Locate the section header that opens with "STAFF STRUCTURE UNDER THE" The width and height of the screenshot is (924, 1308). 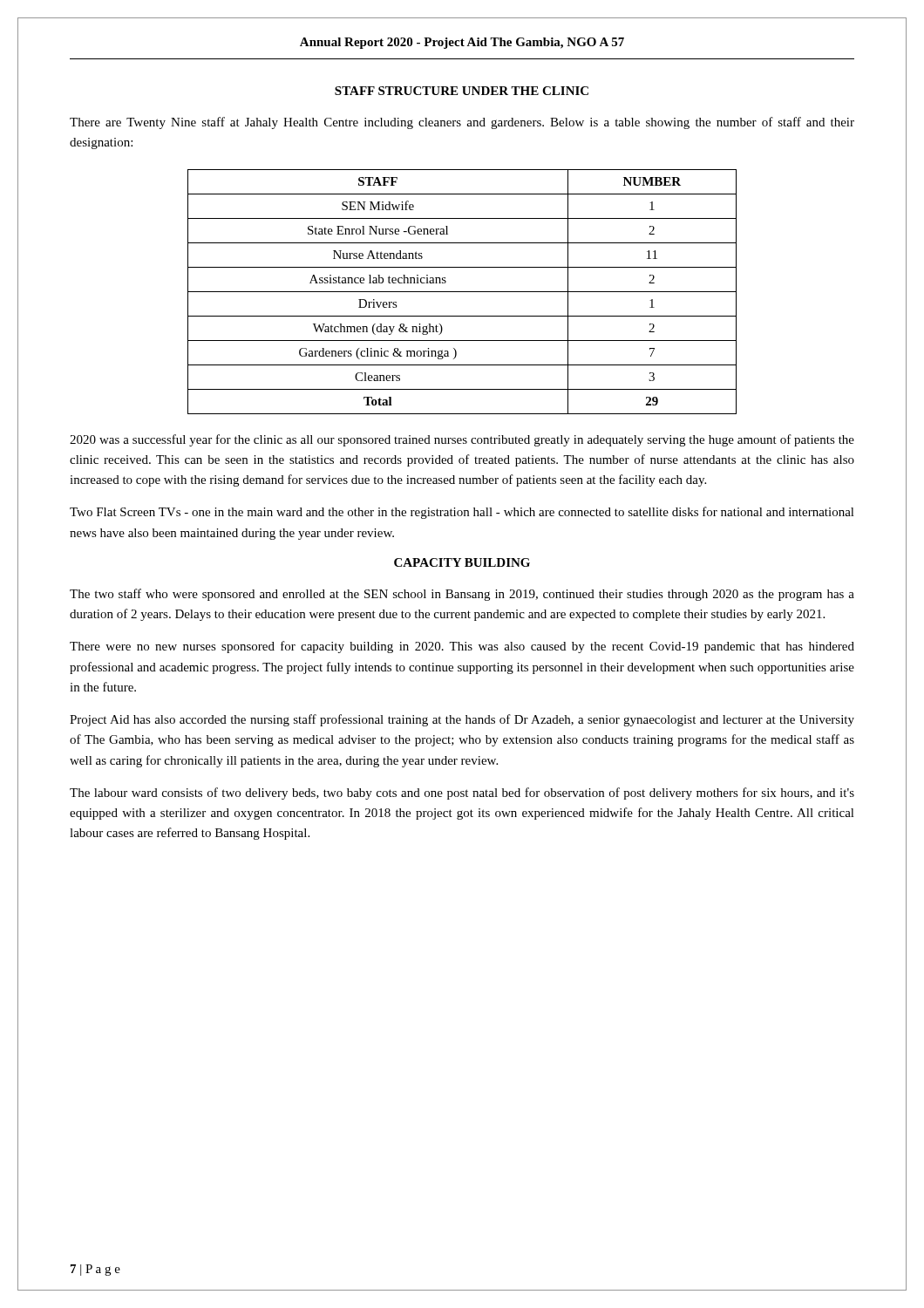(x=462, y=91)
